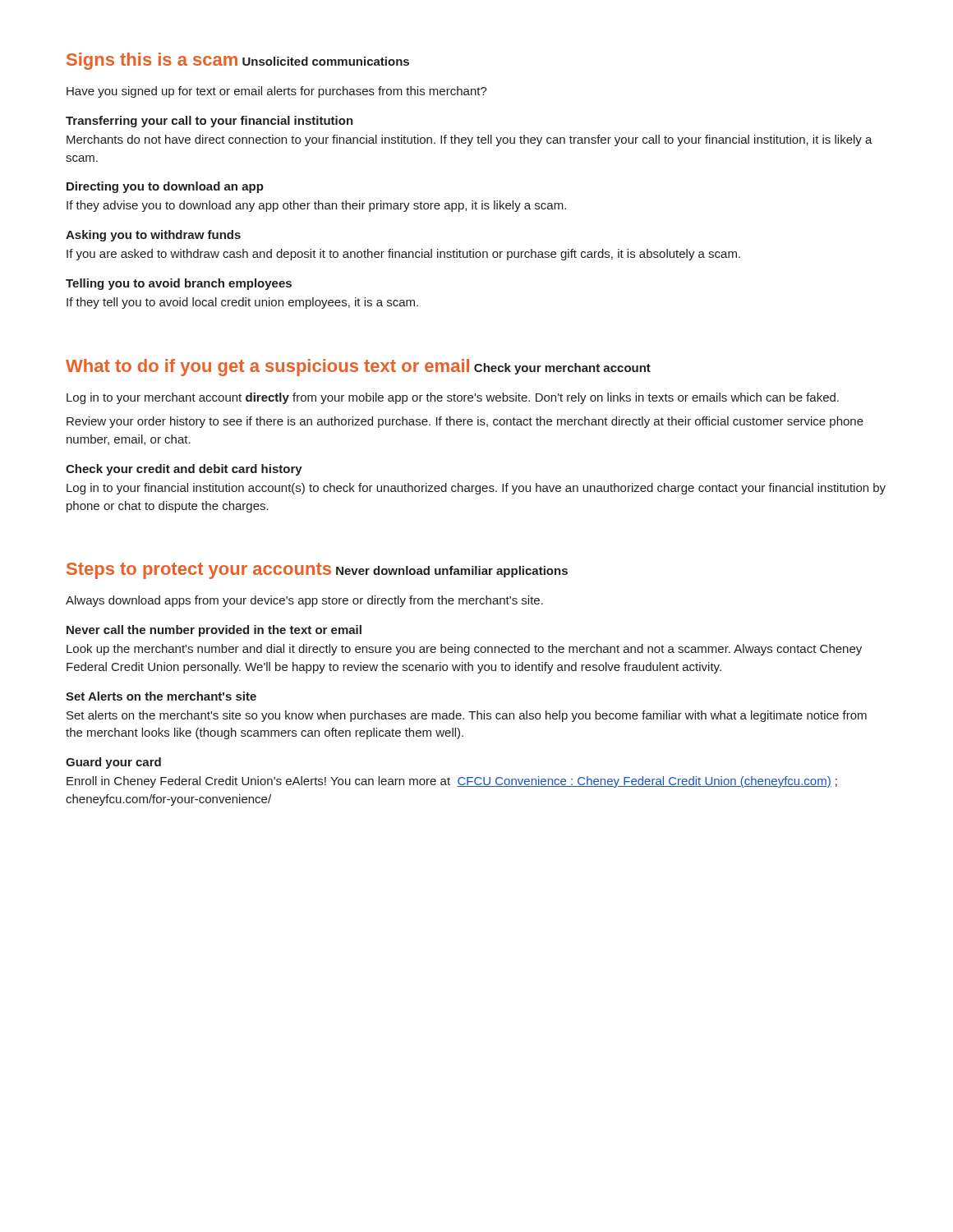The width and height of the screenshot is (953, 1232).
Task: Point to the text block starting "Never download unfamiliar applications"
Action: [x=452, y=571]
